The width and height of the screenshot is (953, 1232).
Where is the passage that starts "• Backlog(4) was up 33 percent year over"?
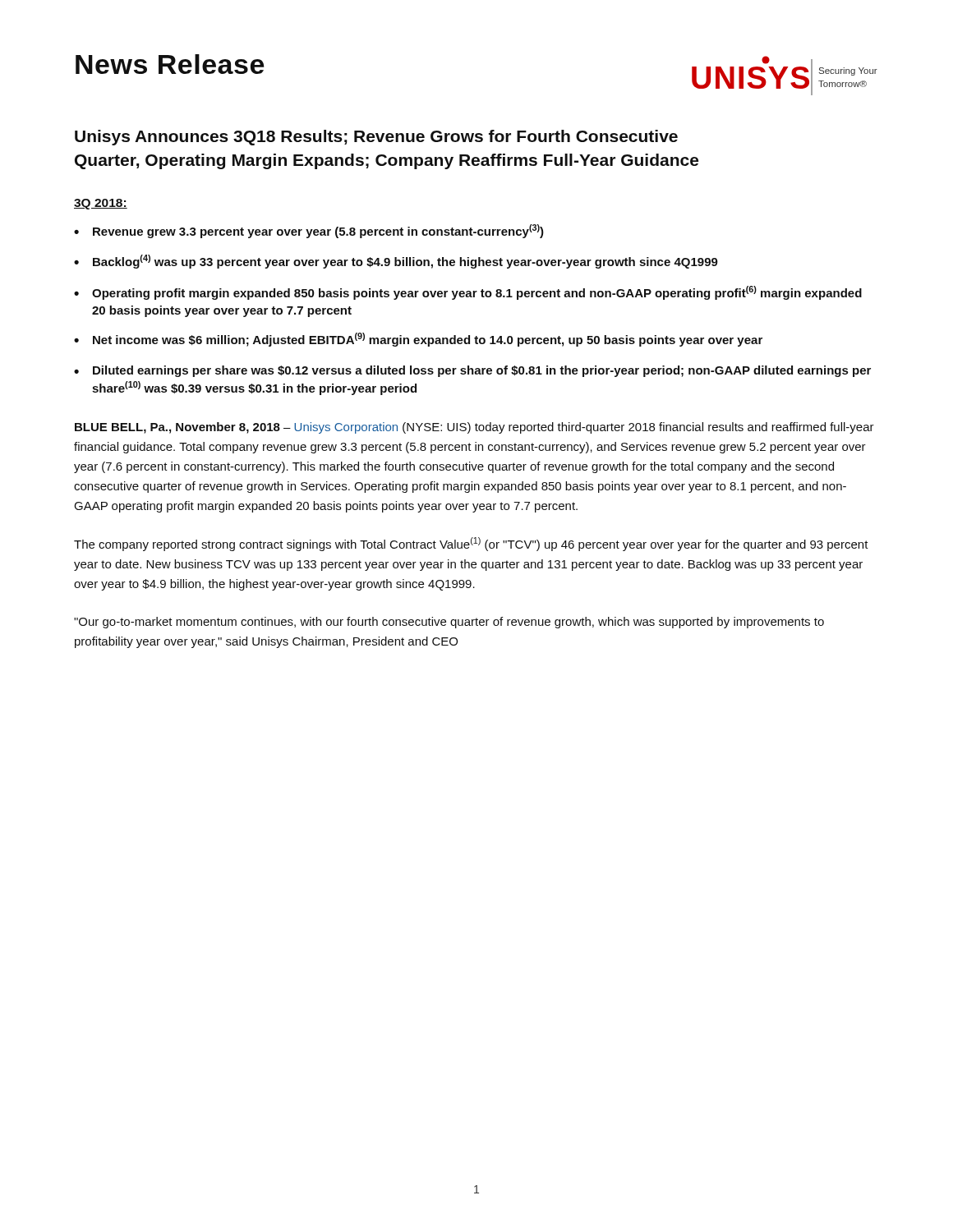click(x=476, y=262)
